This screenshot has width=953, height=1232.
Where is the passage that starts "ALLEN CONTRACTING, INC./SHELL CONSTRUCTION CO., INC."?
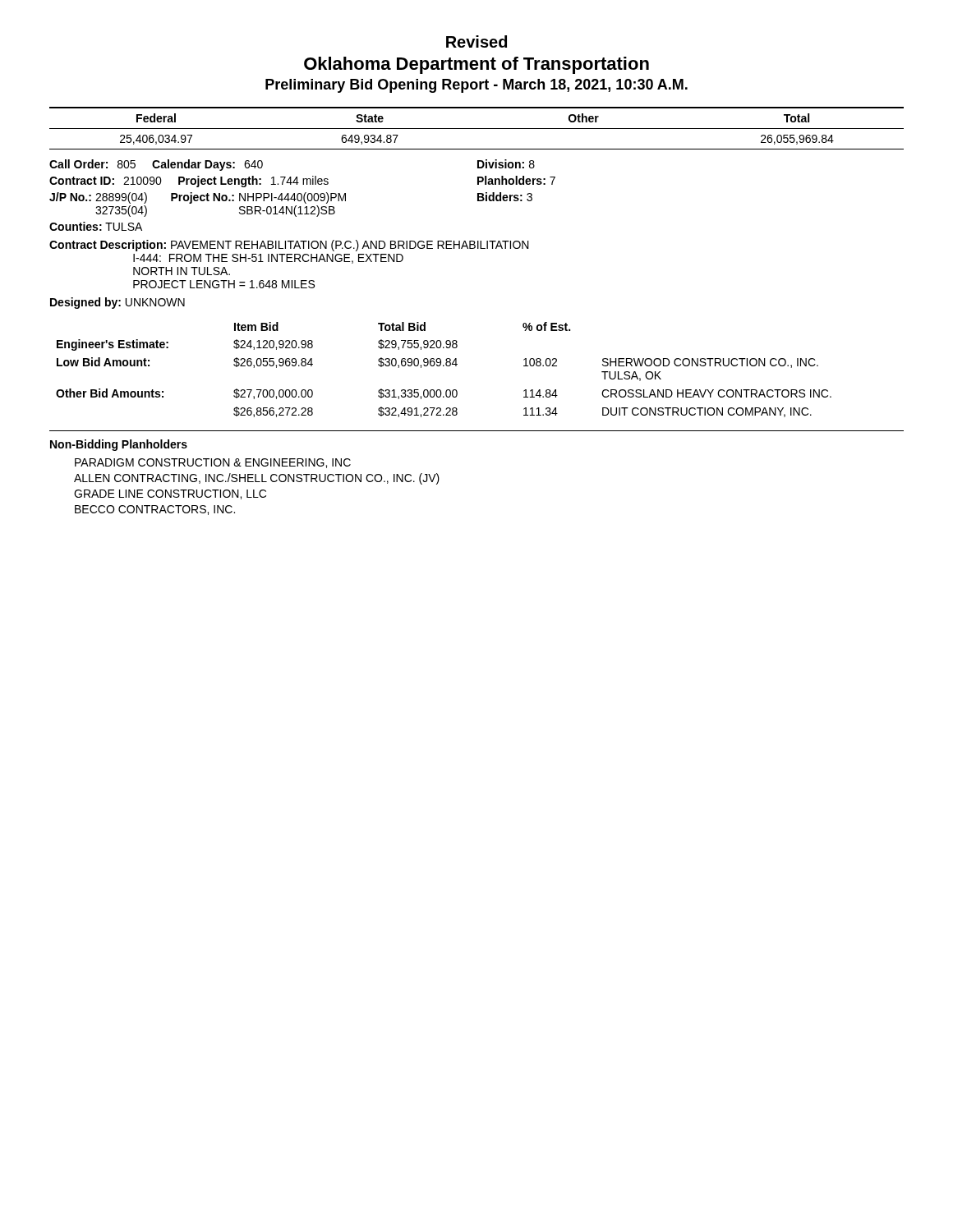tap(257, 478)
